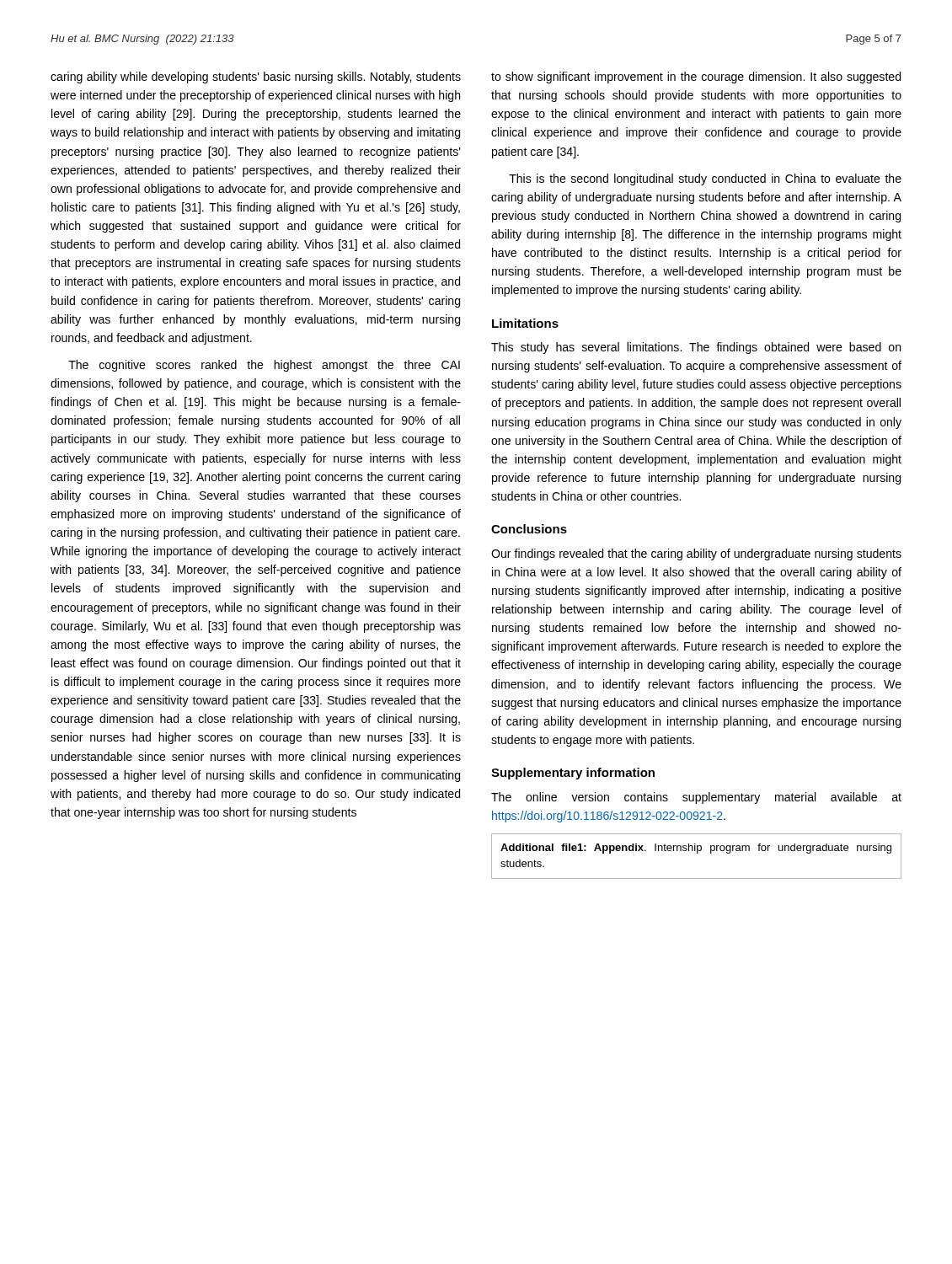Screen dimensions: 1264x952
Task: Find the text block containing "This study has several limitations. The"
Action: point(696,422)
